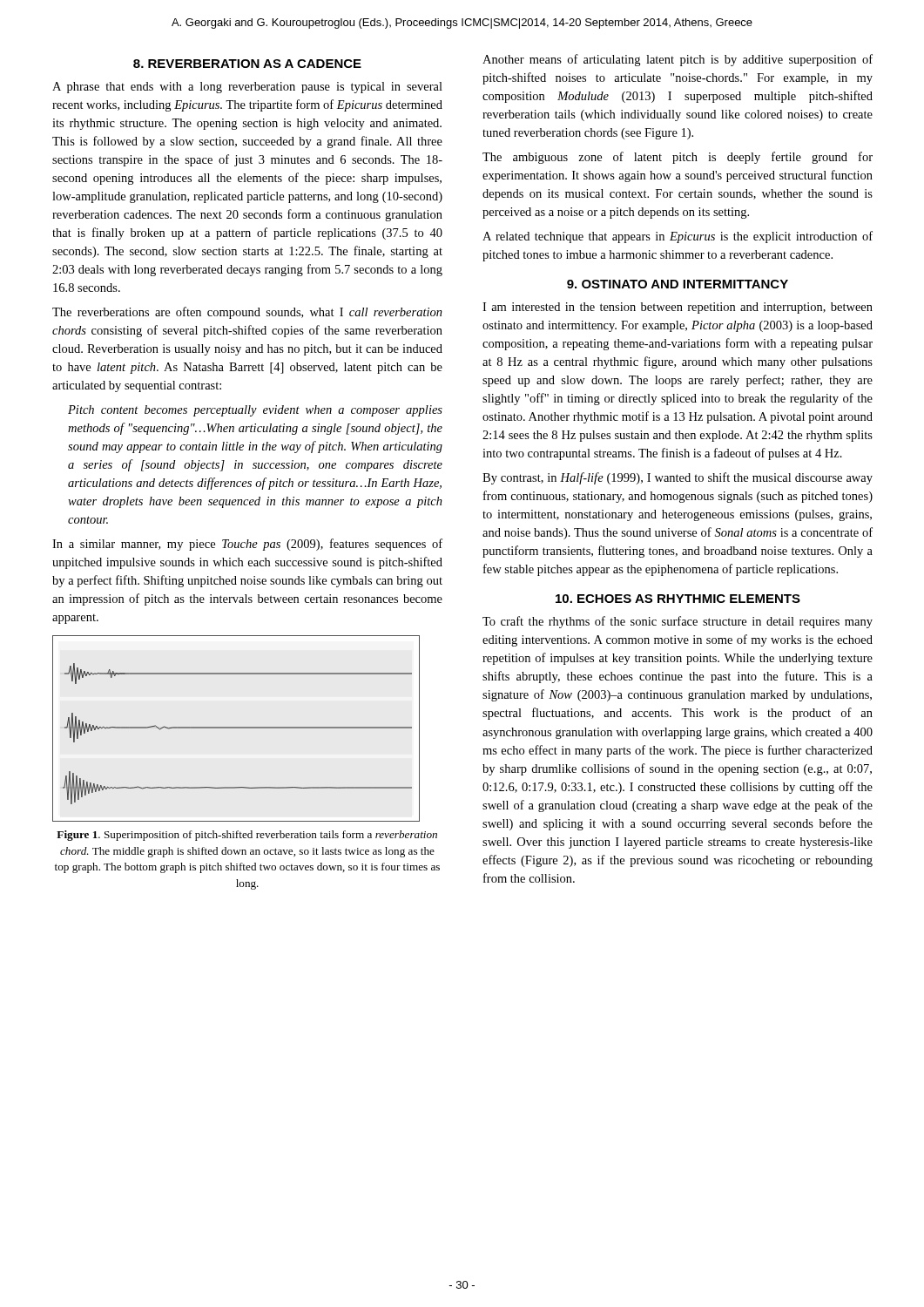Navigate to the text block starting "In a similar"
The image size is (924, 1307).
pyautogui.click(x=247, y=581)
